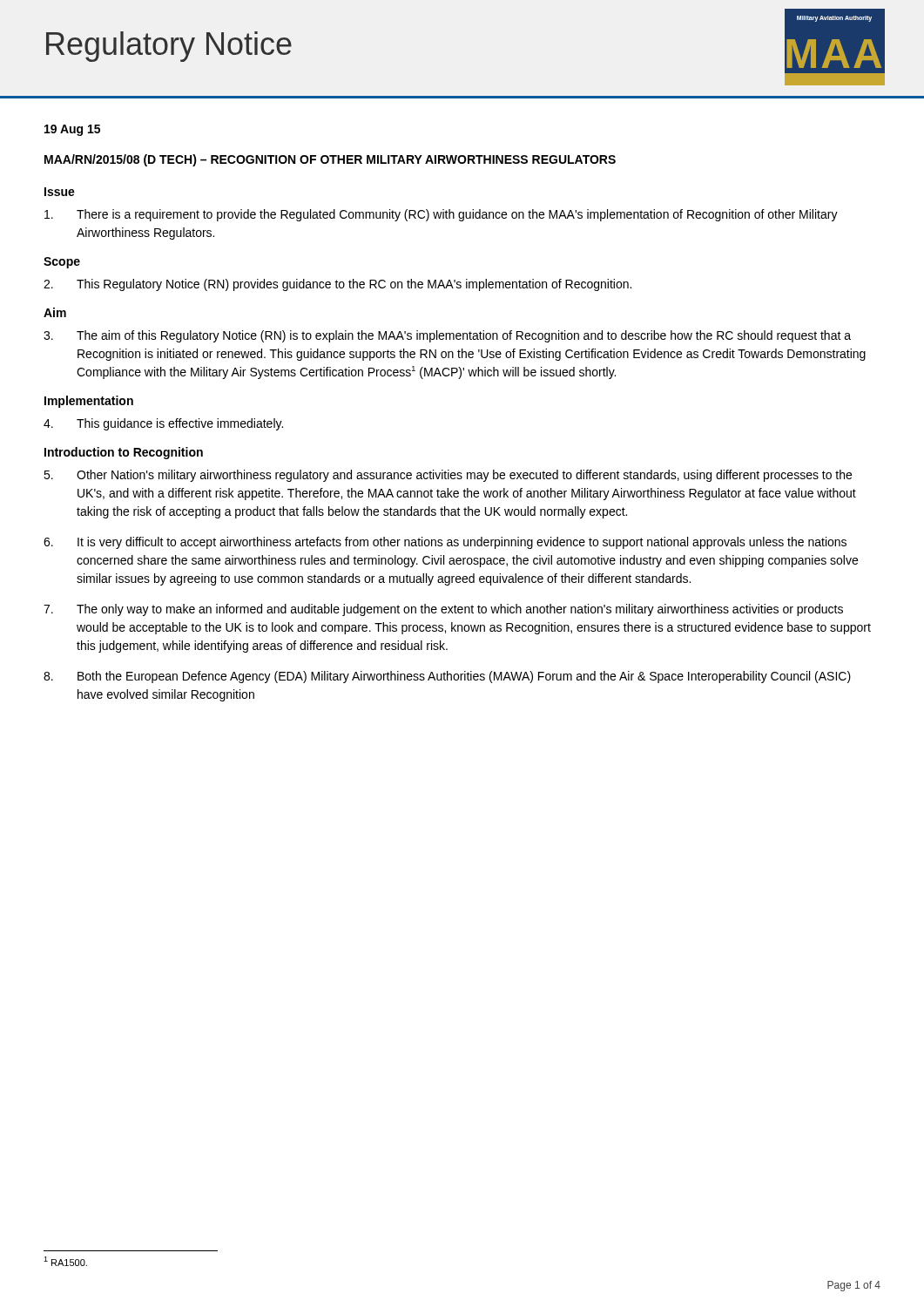Locate the passage starting "This guidance is effective immediately."

[x=163, y=424]
